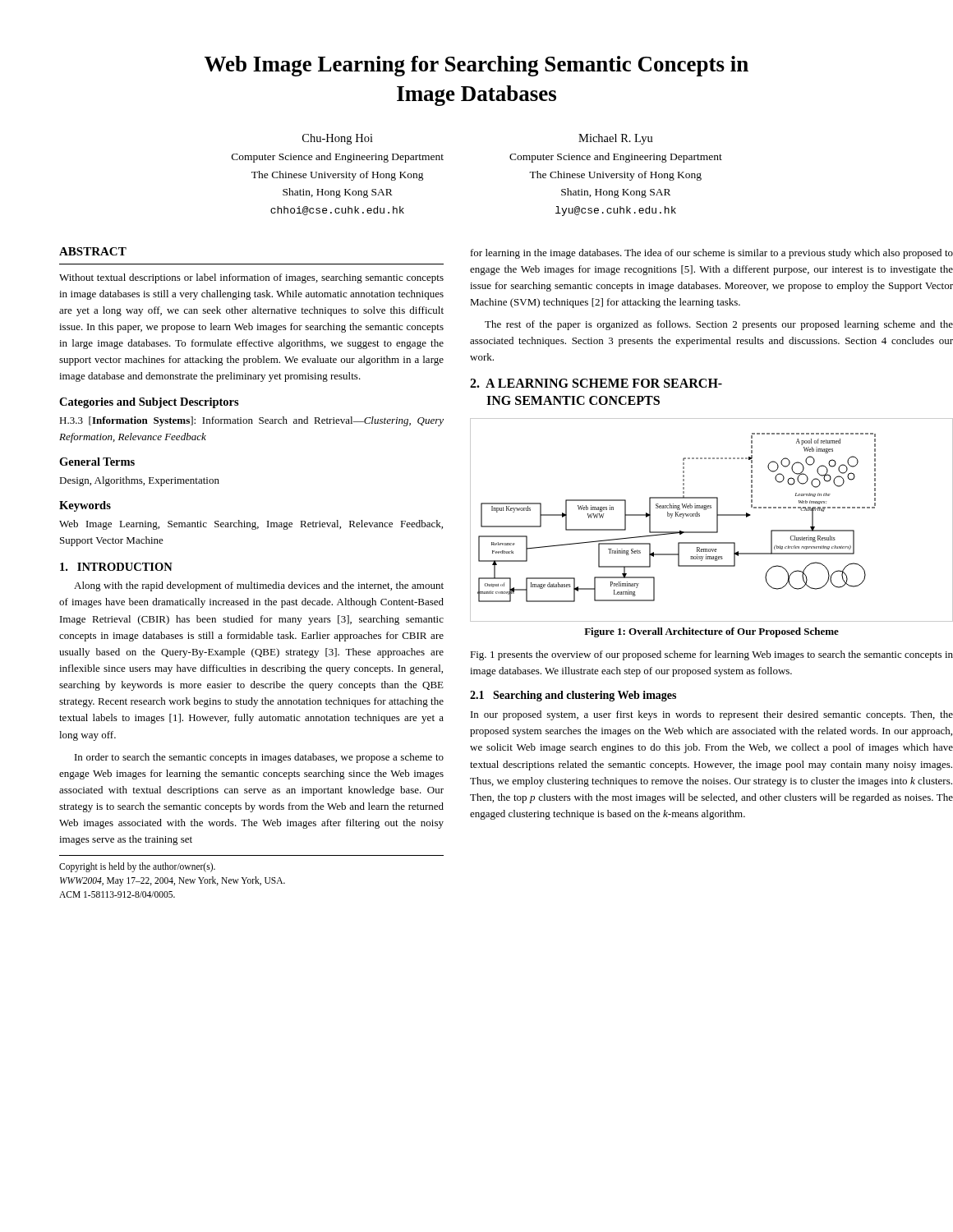Locate the passage starting "Michael R. Lyu Computer Science"
Screen dimensions: 1232x953
(x=616, y=173)
